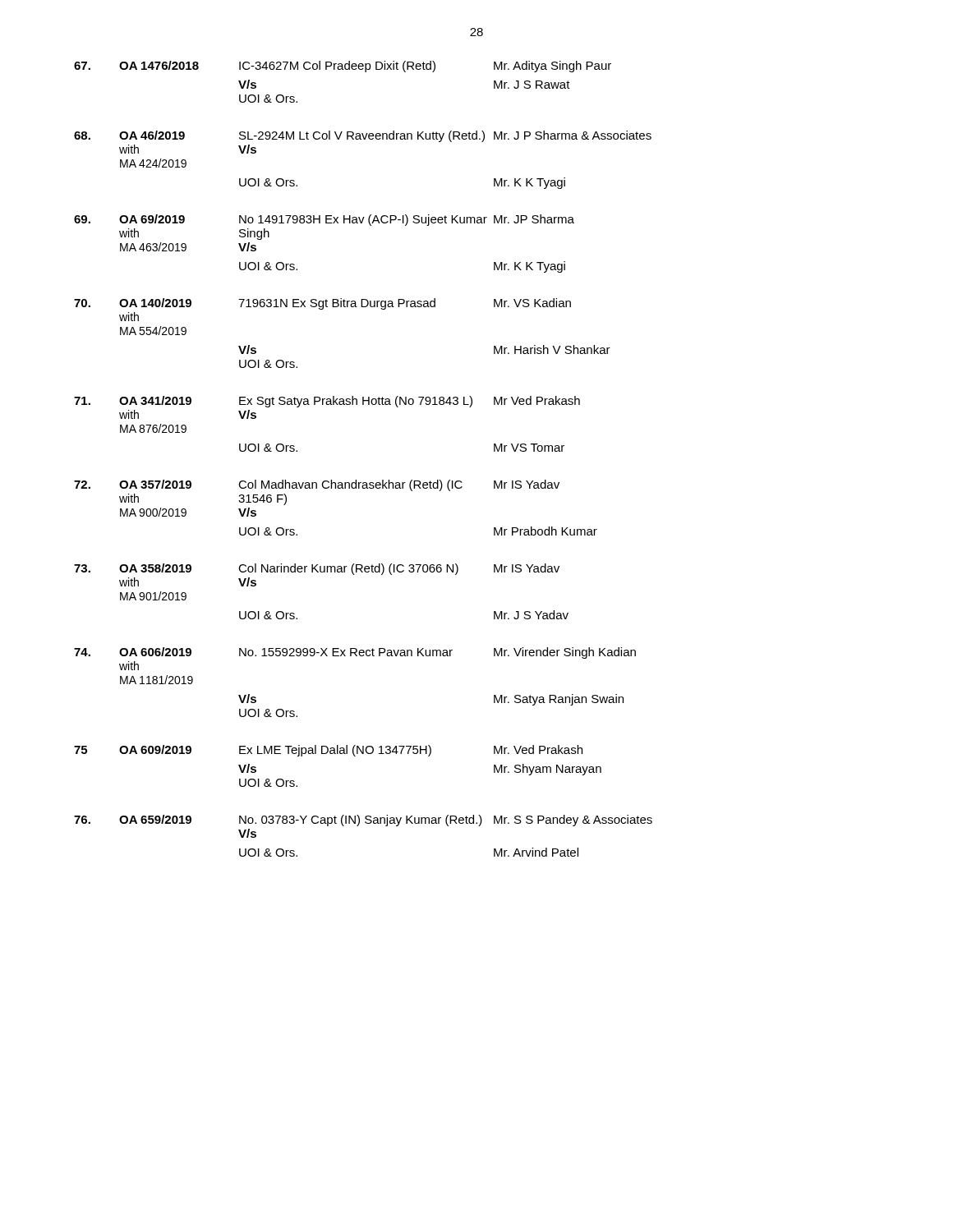Find the list item with the text "72. OA 357/2019withMA 900/2019 Col"
This screenshot has width=953, height=1232.
pos(317,485)
